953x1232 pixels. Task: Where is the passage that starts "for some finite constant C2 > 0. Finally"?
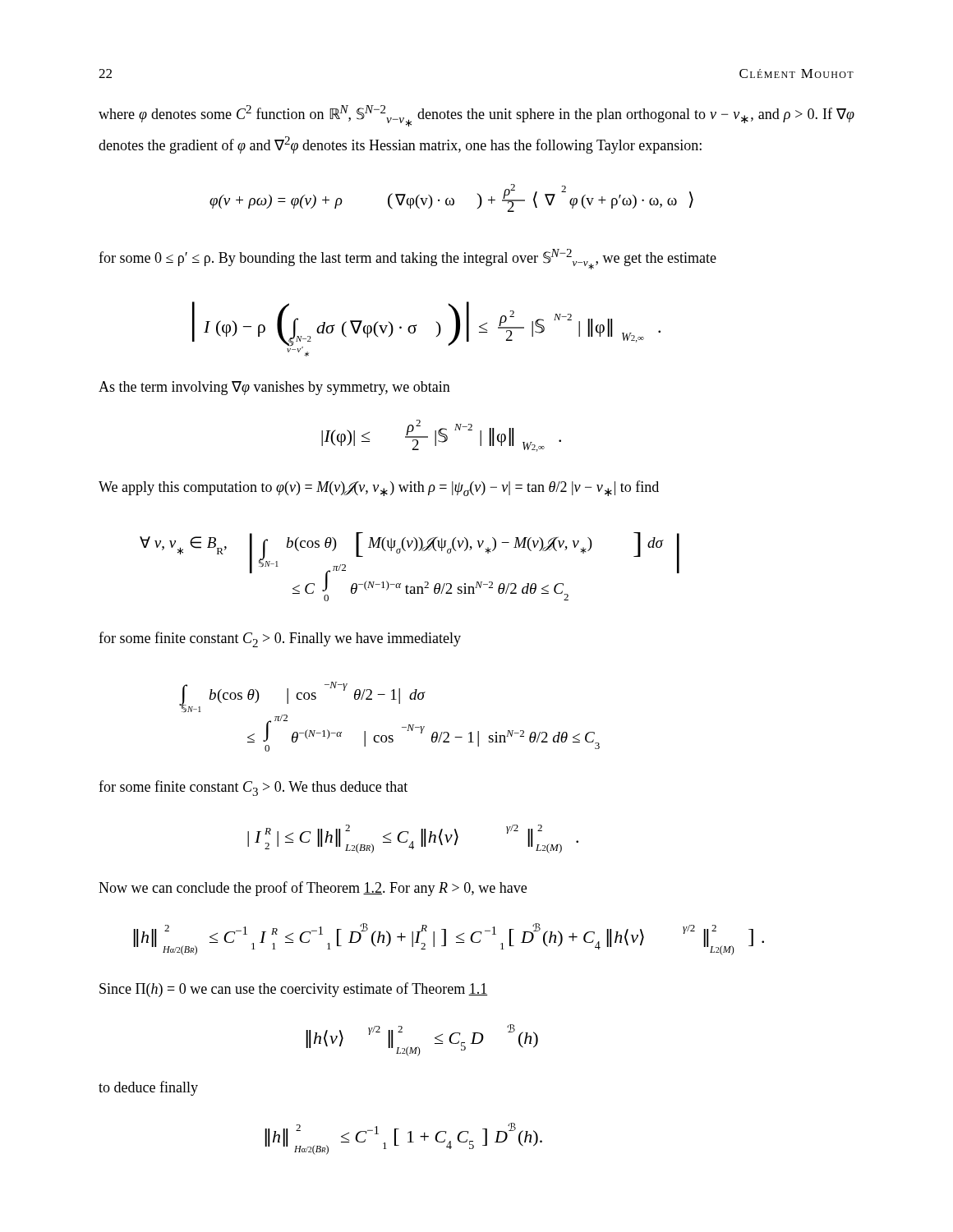(x=280, y=639)
